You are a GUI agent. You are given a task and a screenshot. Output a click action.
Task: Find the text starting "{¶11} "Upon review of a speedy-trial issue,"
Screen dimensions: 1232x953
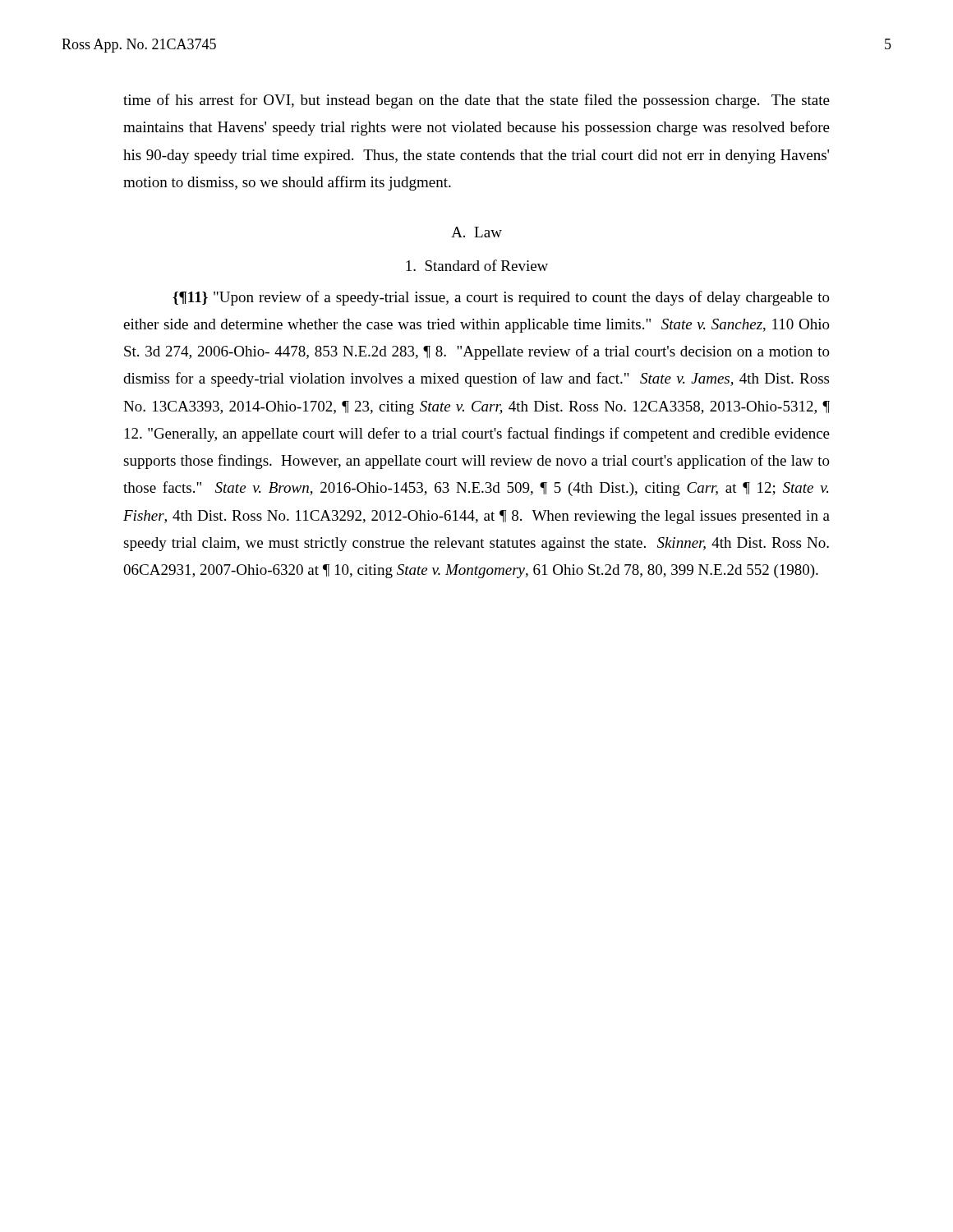(476, 433)
